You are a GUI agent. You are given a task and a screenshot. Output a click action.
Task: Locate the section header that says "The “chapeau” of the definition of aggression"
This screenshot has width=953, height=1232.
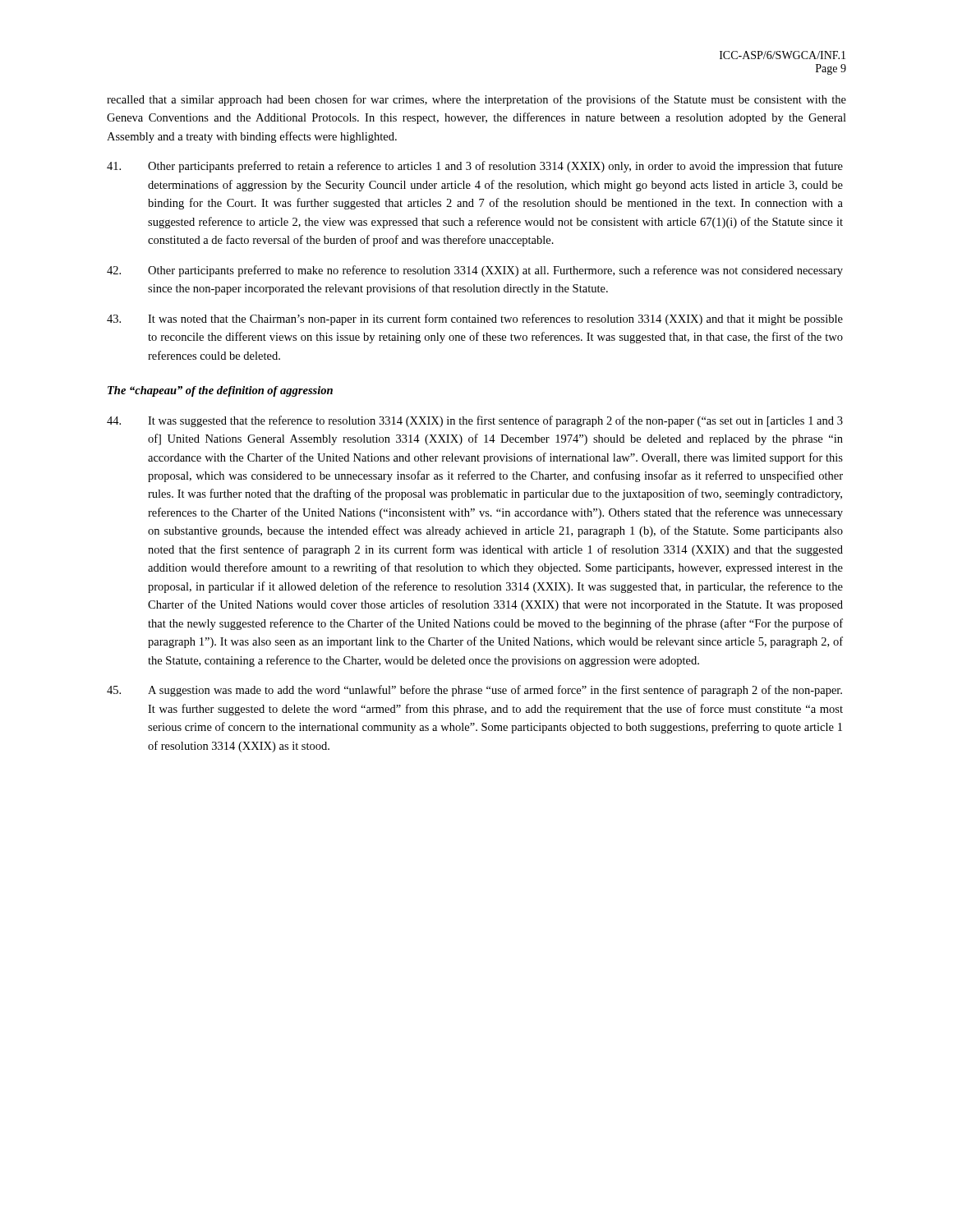click(x=220, y=390)
